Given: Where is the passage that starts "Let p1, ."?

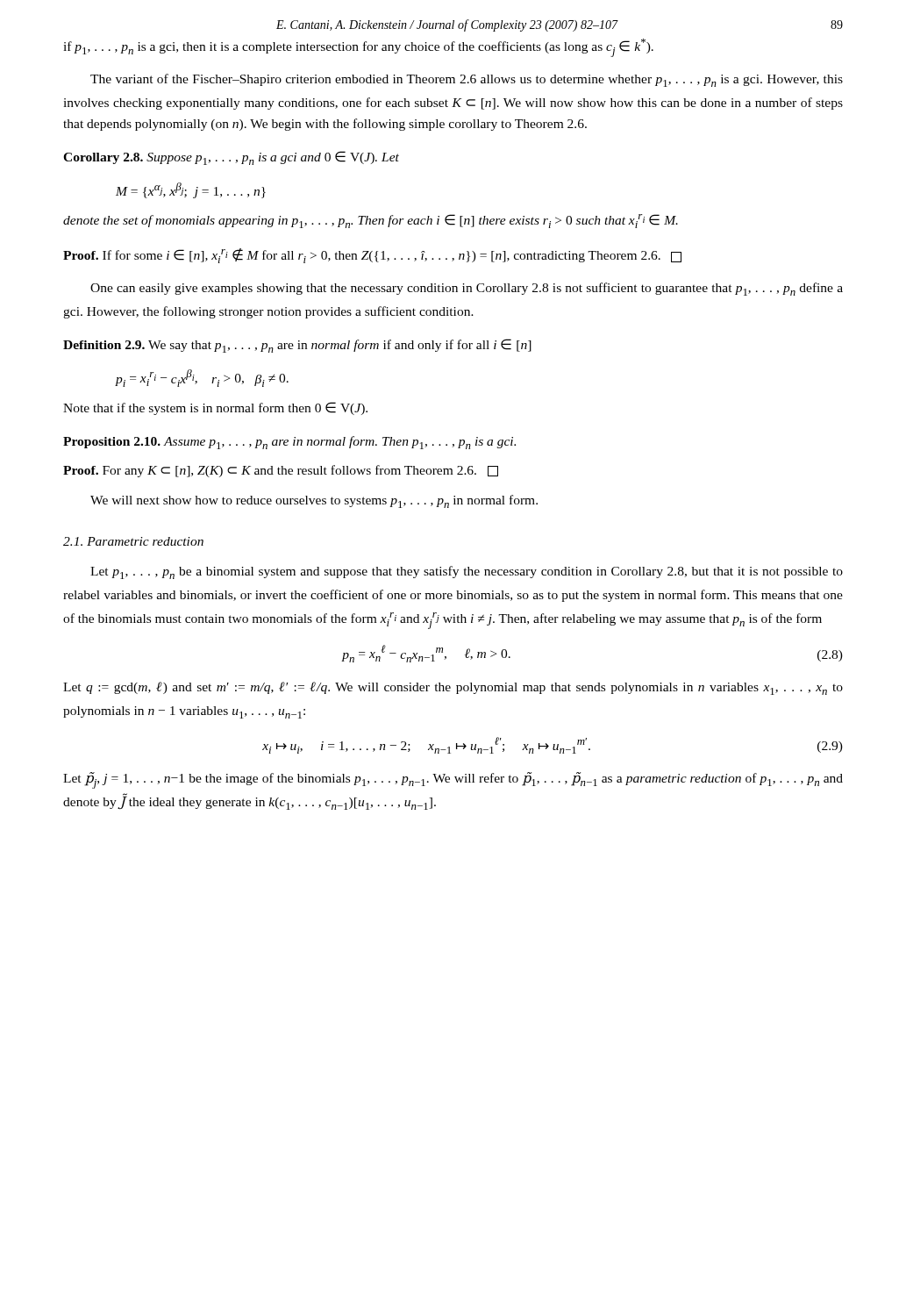Looking at the screenshot, I should coord(453,596).
